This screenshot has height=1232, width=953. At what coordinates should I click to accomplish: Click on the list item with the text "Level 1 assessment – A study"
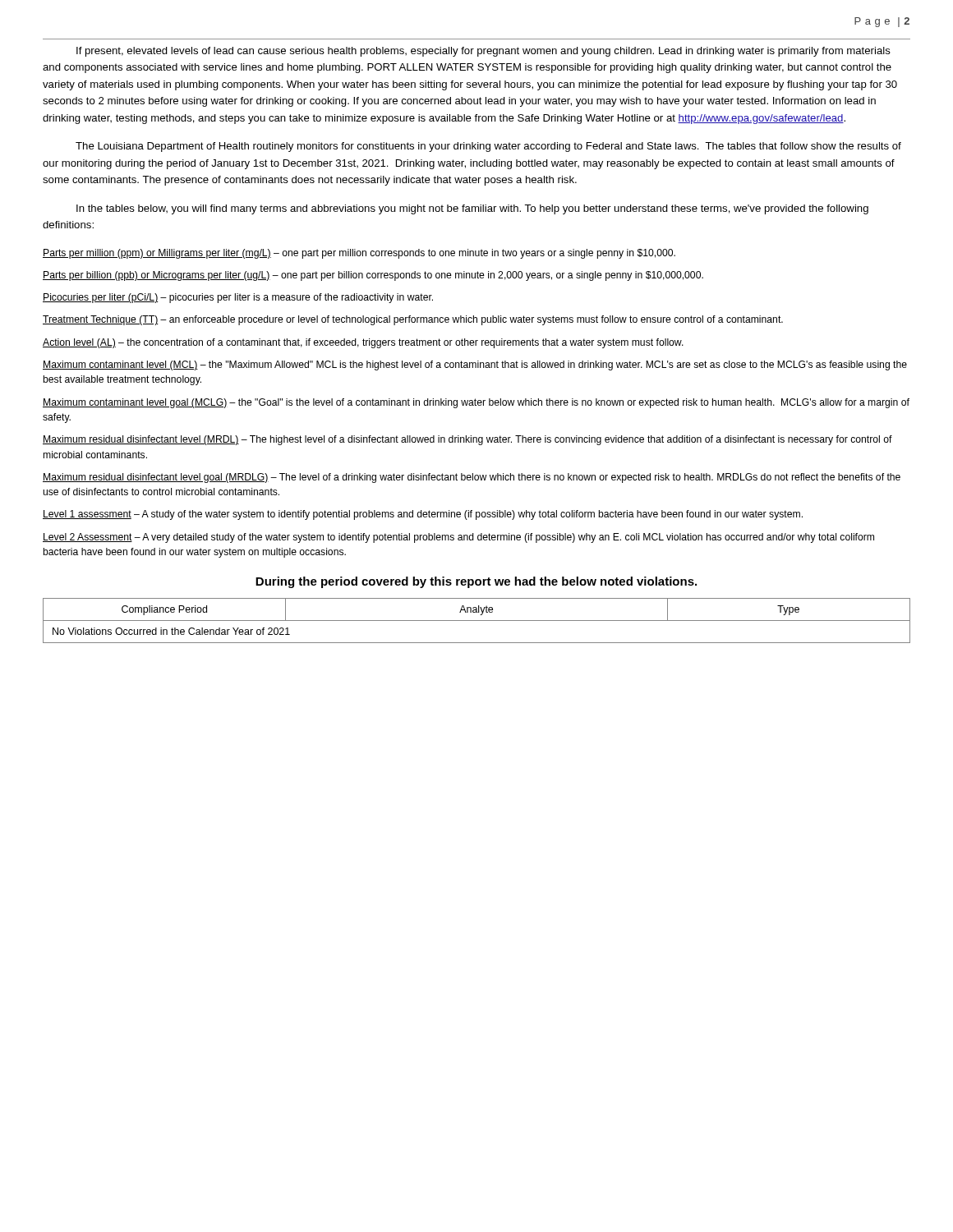pos(423,514)
